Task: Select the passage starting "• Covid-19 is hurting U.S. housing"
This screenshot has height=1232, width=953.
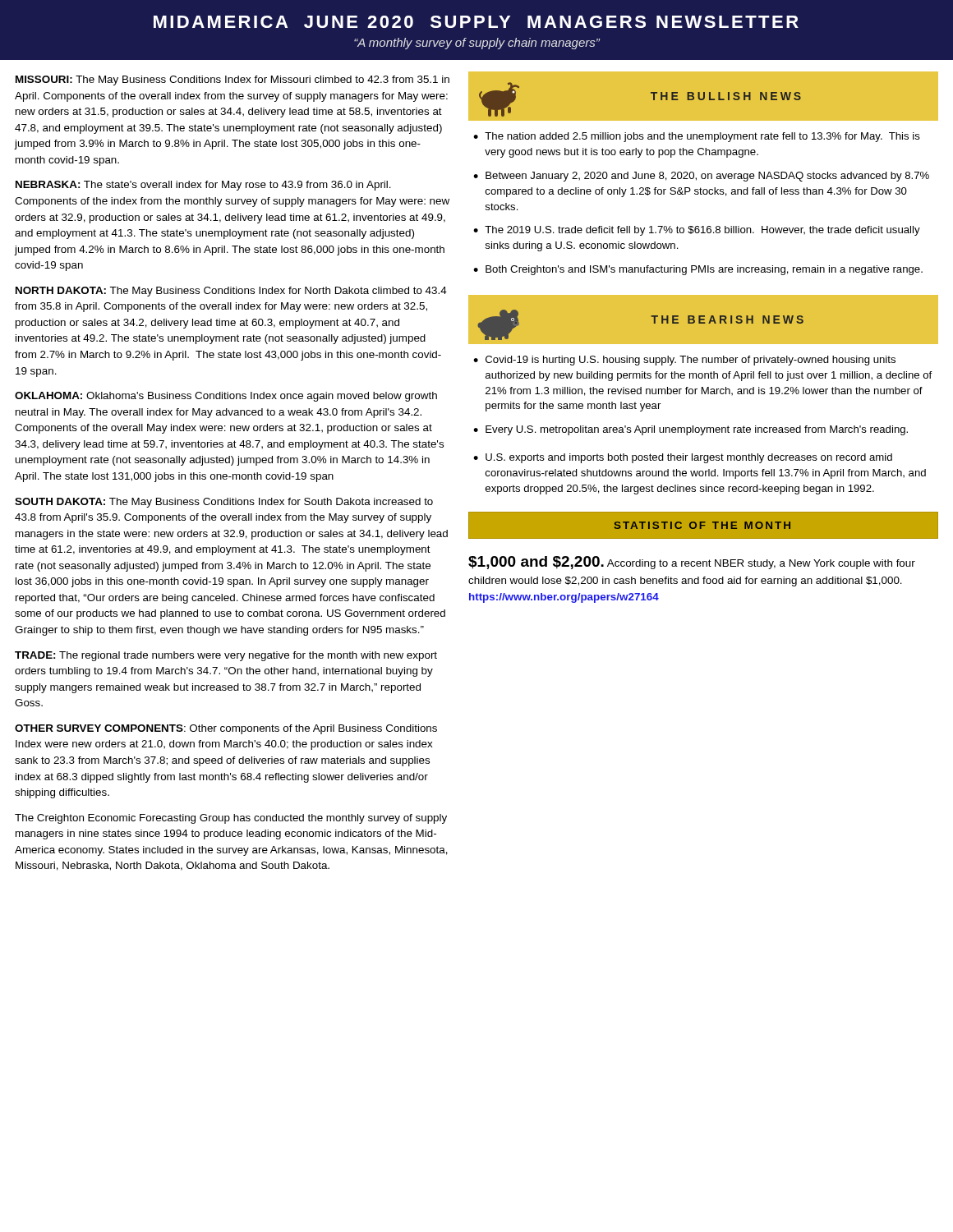Action: click(x=706, y=383)
